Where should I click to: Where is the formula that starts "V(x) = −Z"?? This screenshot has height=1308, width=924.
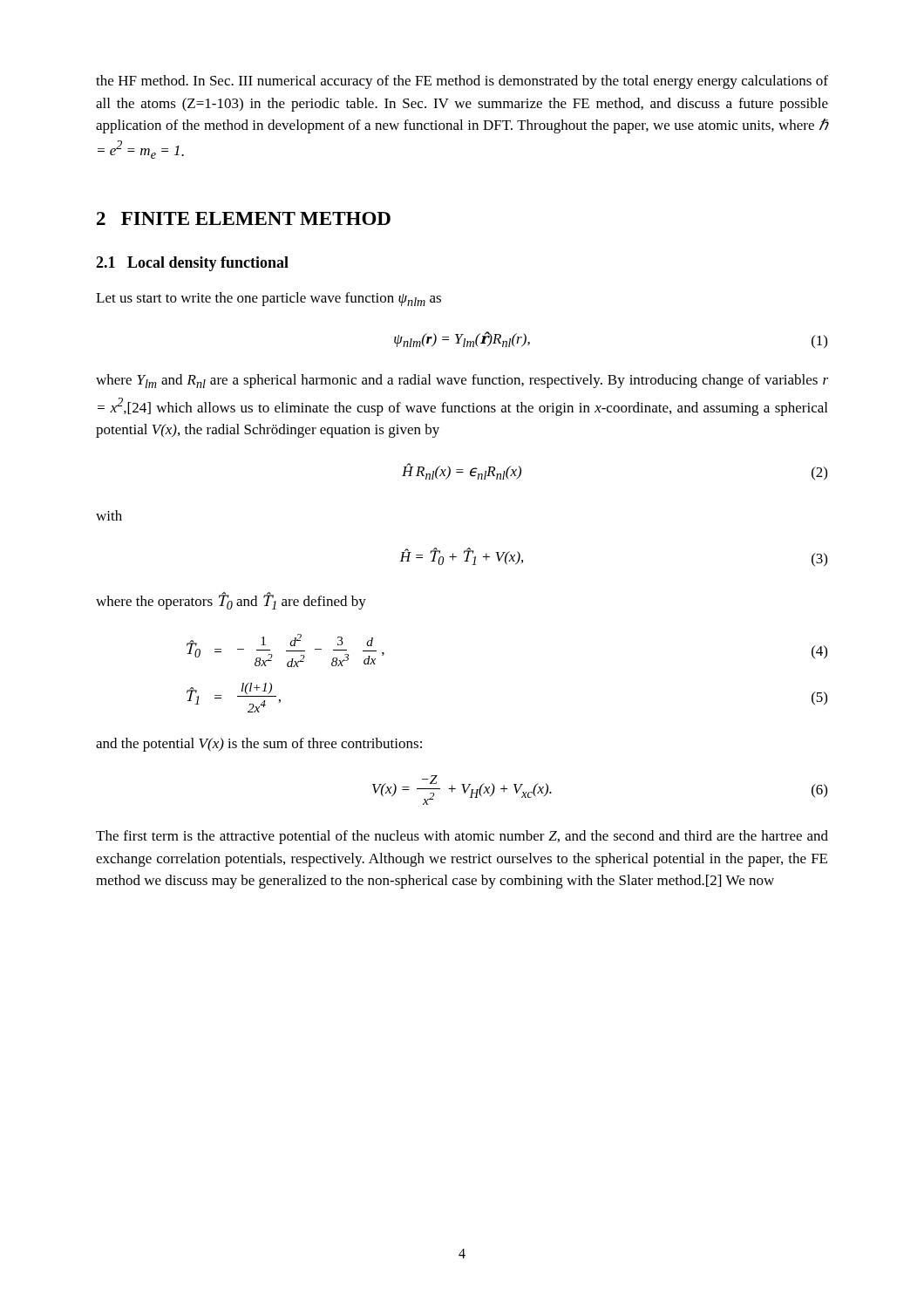pyautogui.click(x=478, y=790)
